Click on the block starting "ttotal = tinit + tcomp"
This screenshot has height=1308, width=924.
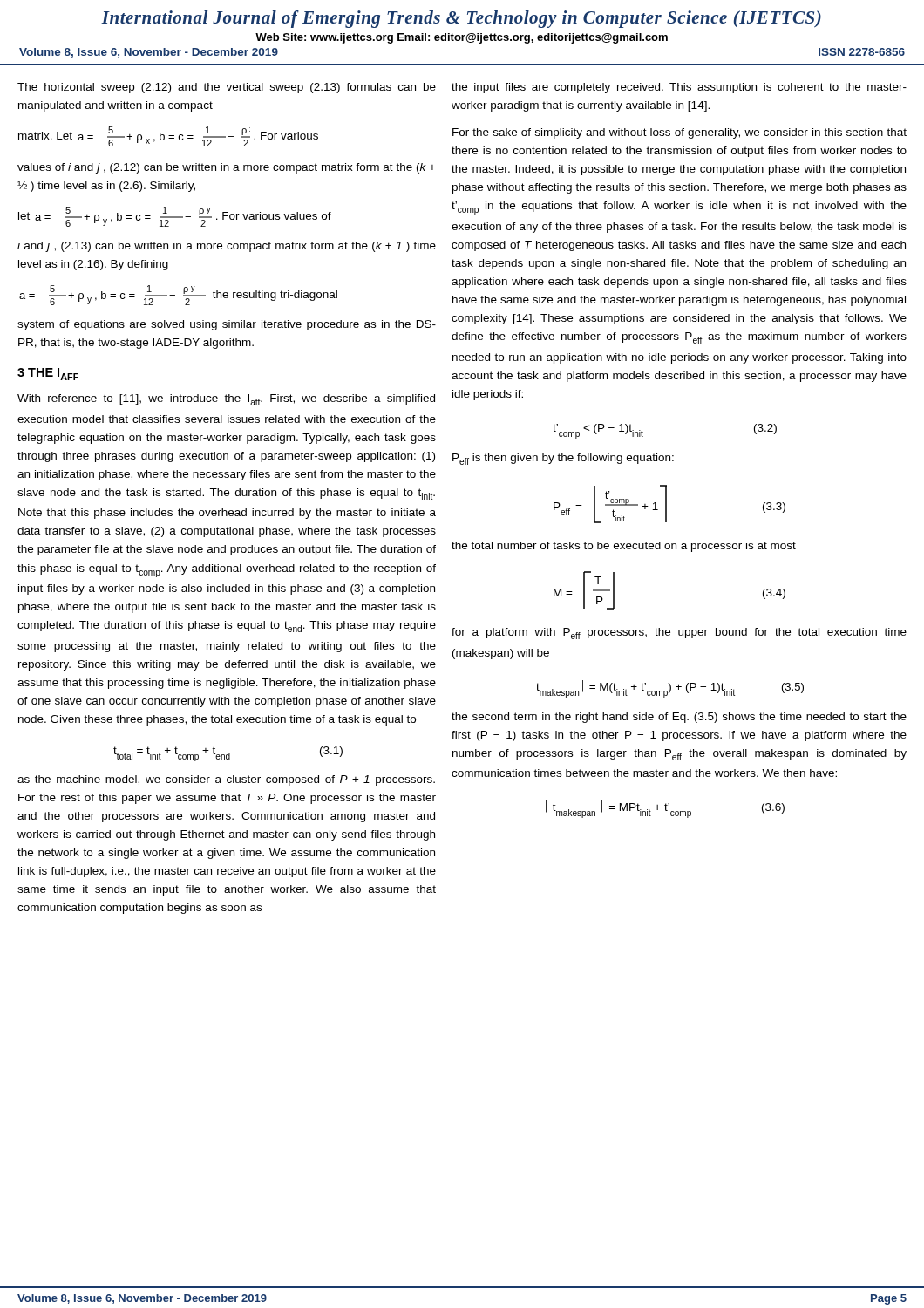227,750
